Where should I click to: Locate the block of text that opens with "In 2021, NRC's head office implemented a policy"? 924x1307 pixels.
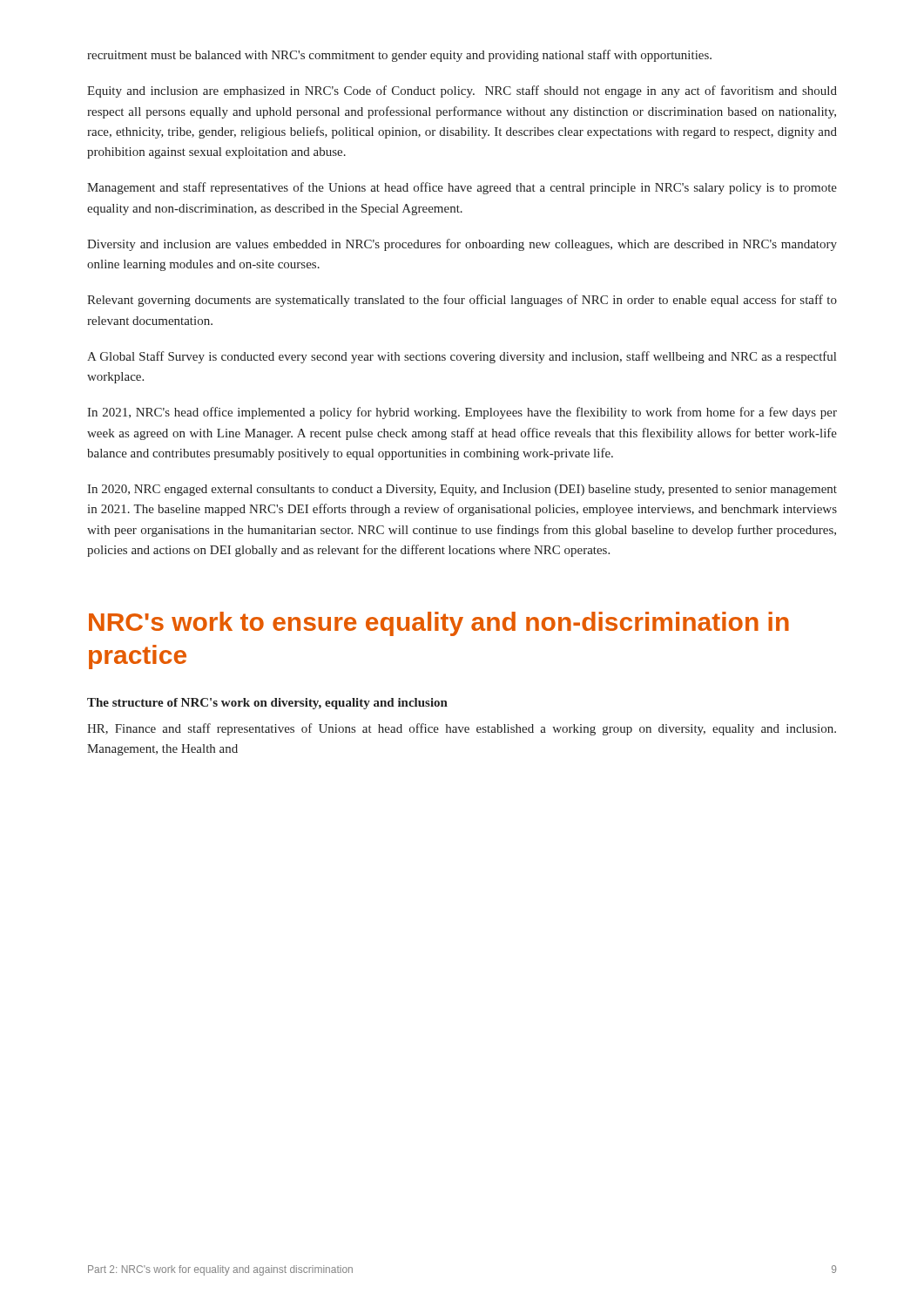[x=462, y=433]
